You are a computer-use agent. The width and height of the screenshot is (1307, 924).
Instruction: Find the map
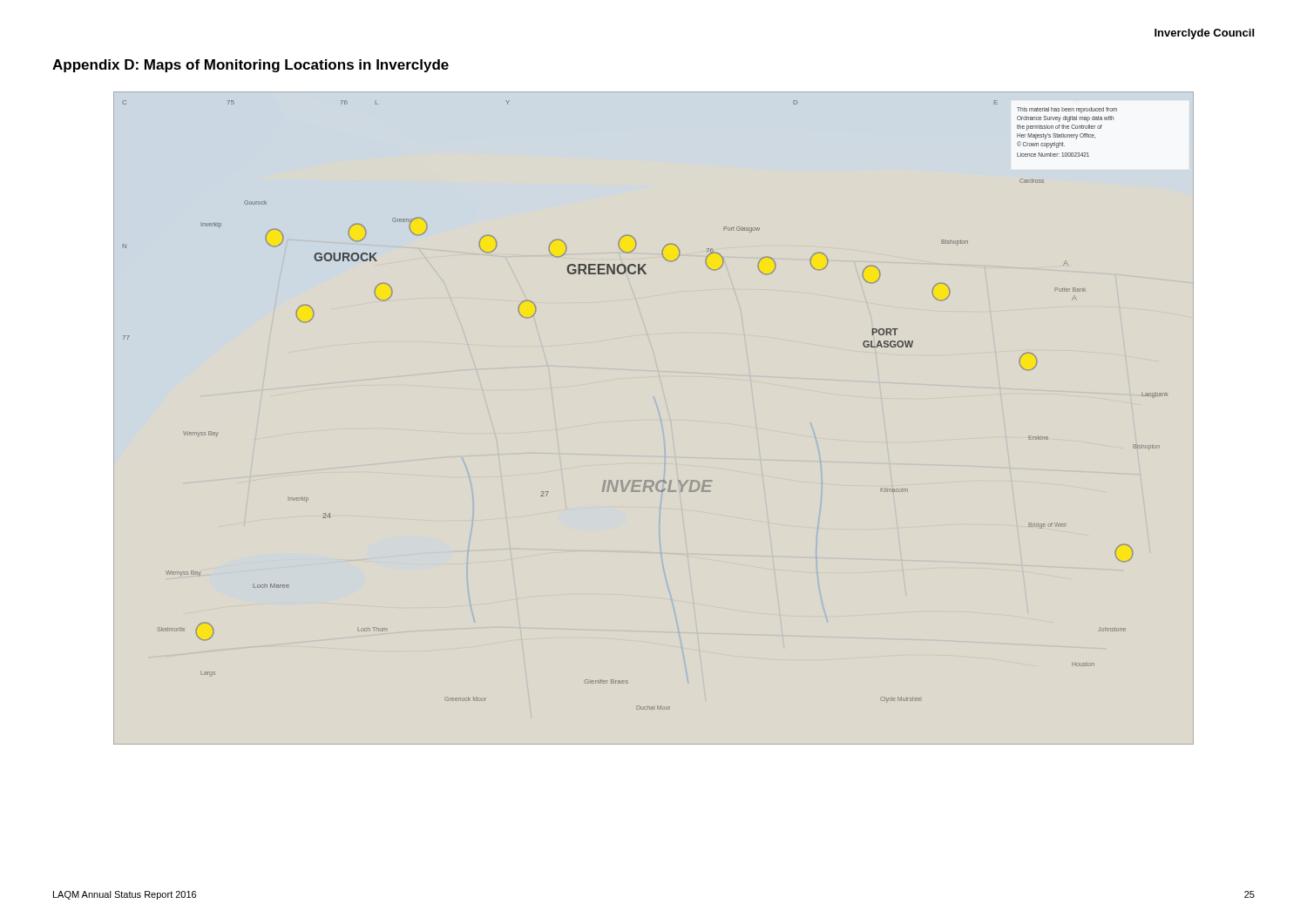point(654,418)
